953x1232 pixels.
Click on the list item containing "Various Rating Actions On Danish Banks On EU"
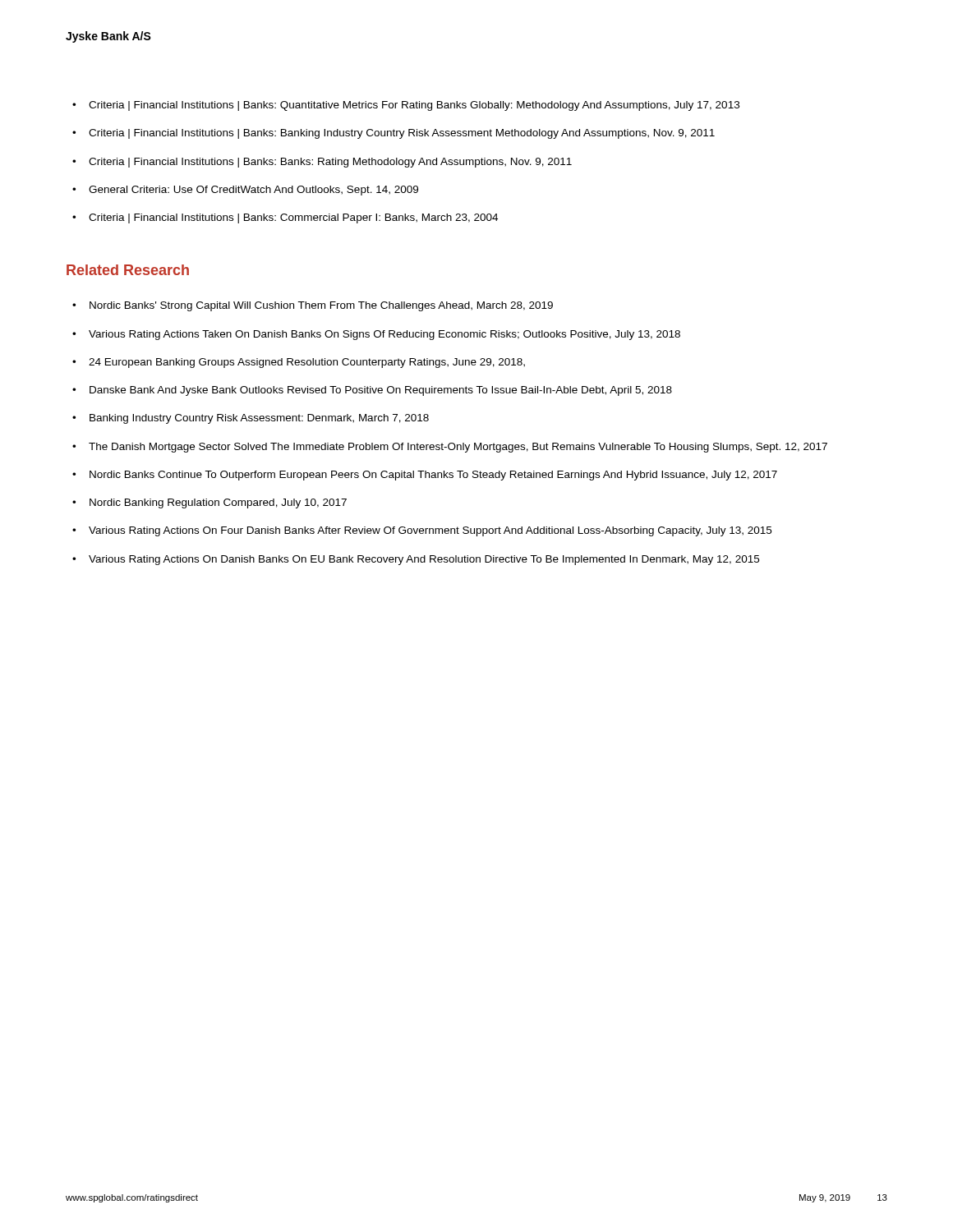(x=424, y=558)
